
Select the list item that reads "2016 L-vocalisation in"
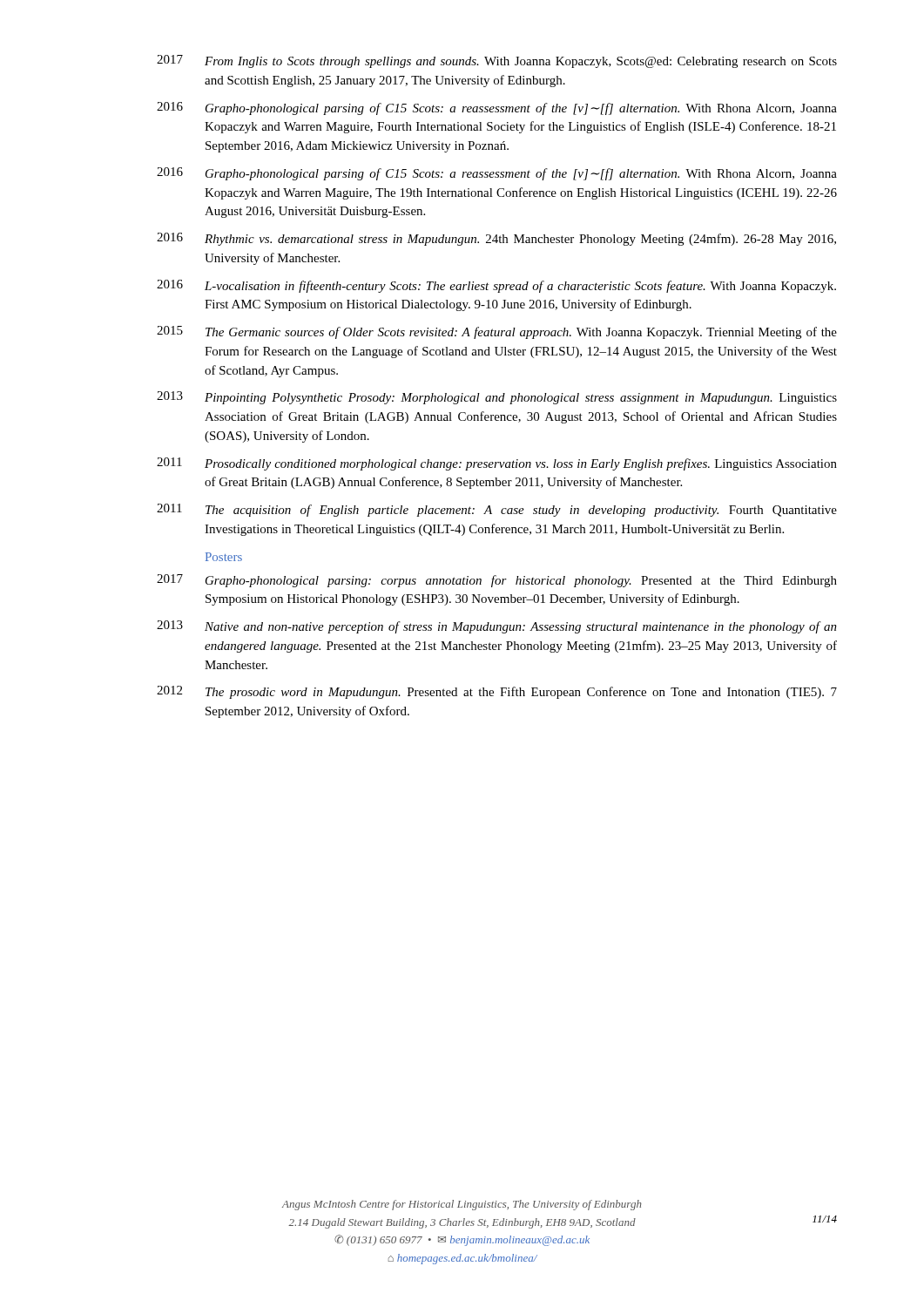click(497, 296)
